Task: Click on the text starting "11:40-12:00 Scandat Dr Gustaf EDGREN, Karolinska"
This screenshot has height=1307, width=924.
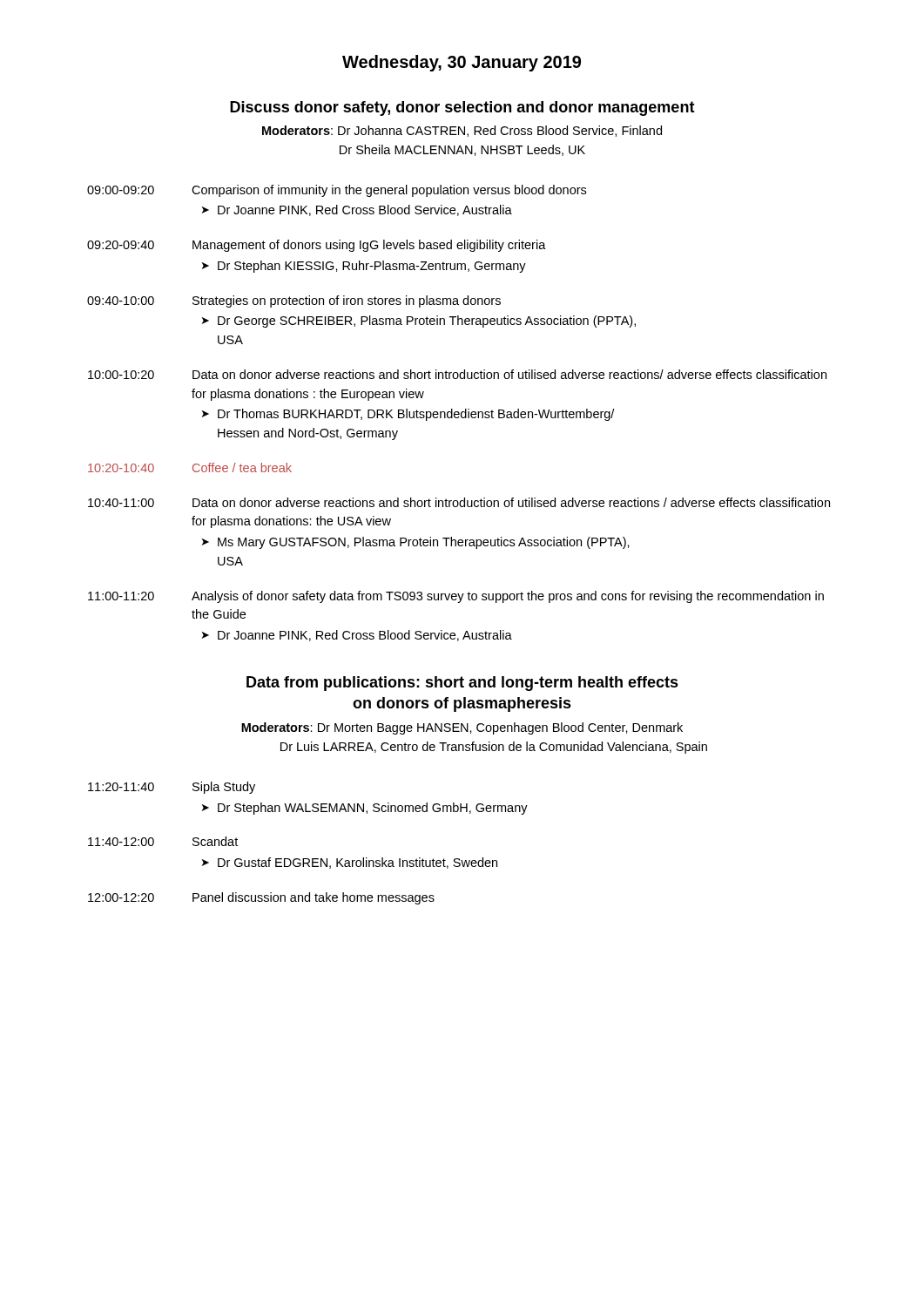Action: click(x=462, y=853)
